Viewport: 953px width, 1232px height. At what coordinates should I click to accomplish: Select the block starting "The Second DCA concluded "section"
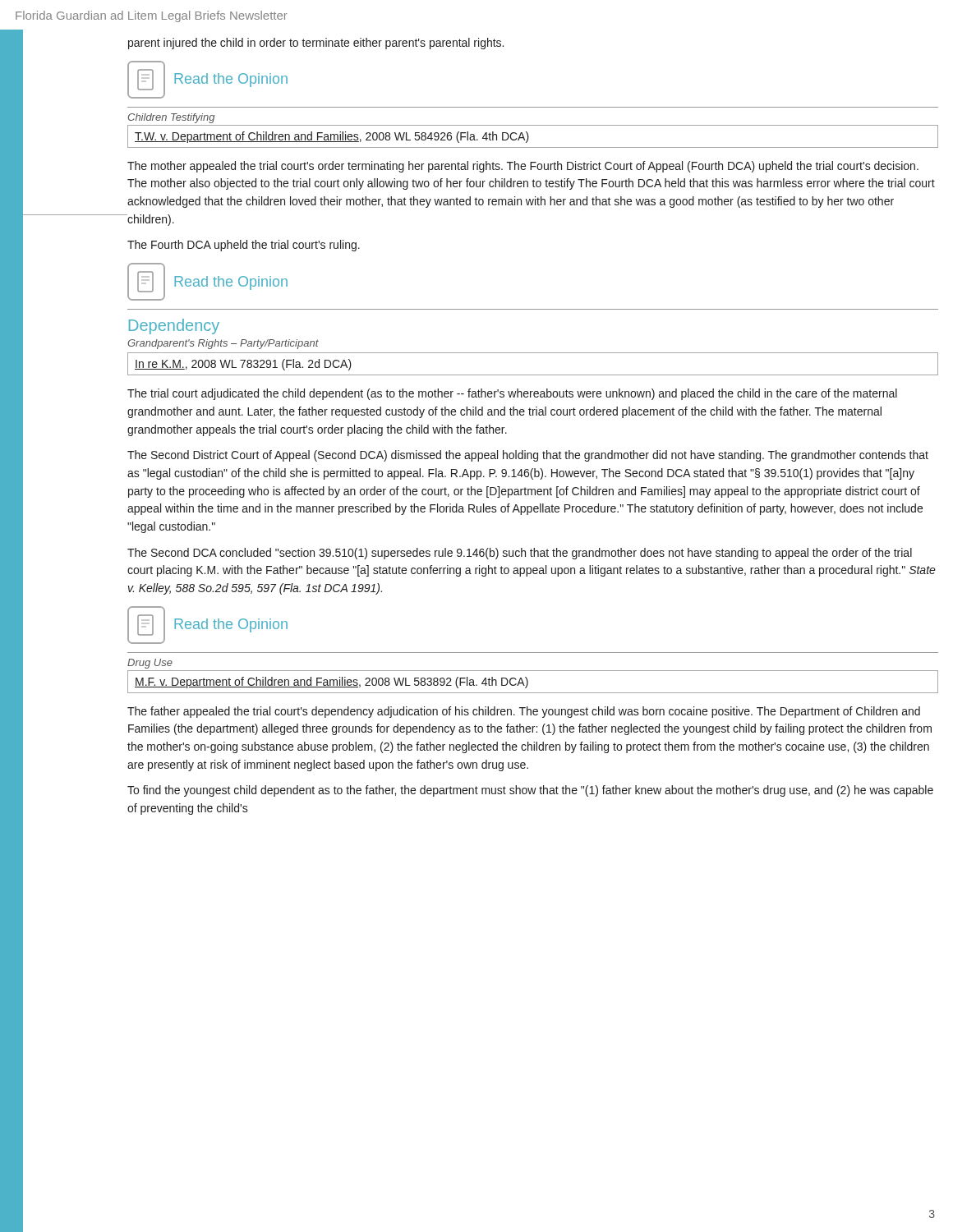click(531, 570)
